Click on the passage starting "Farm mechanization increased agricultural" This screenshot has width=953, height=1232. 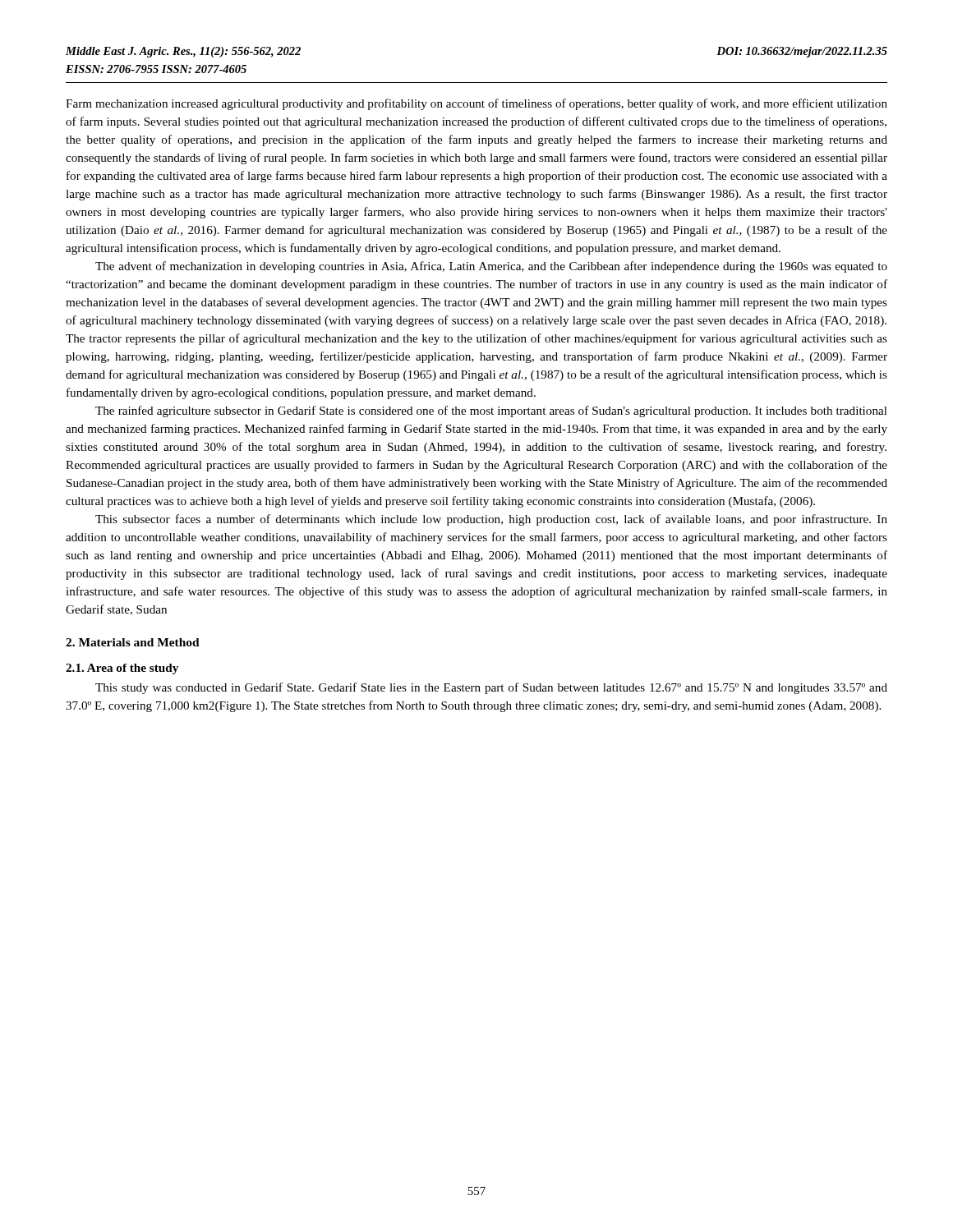[x=476, y=175]
